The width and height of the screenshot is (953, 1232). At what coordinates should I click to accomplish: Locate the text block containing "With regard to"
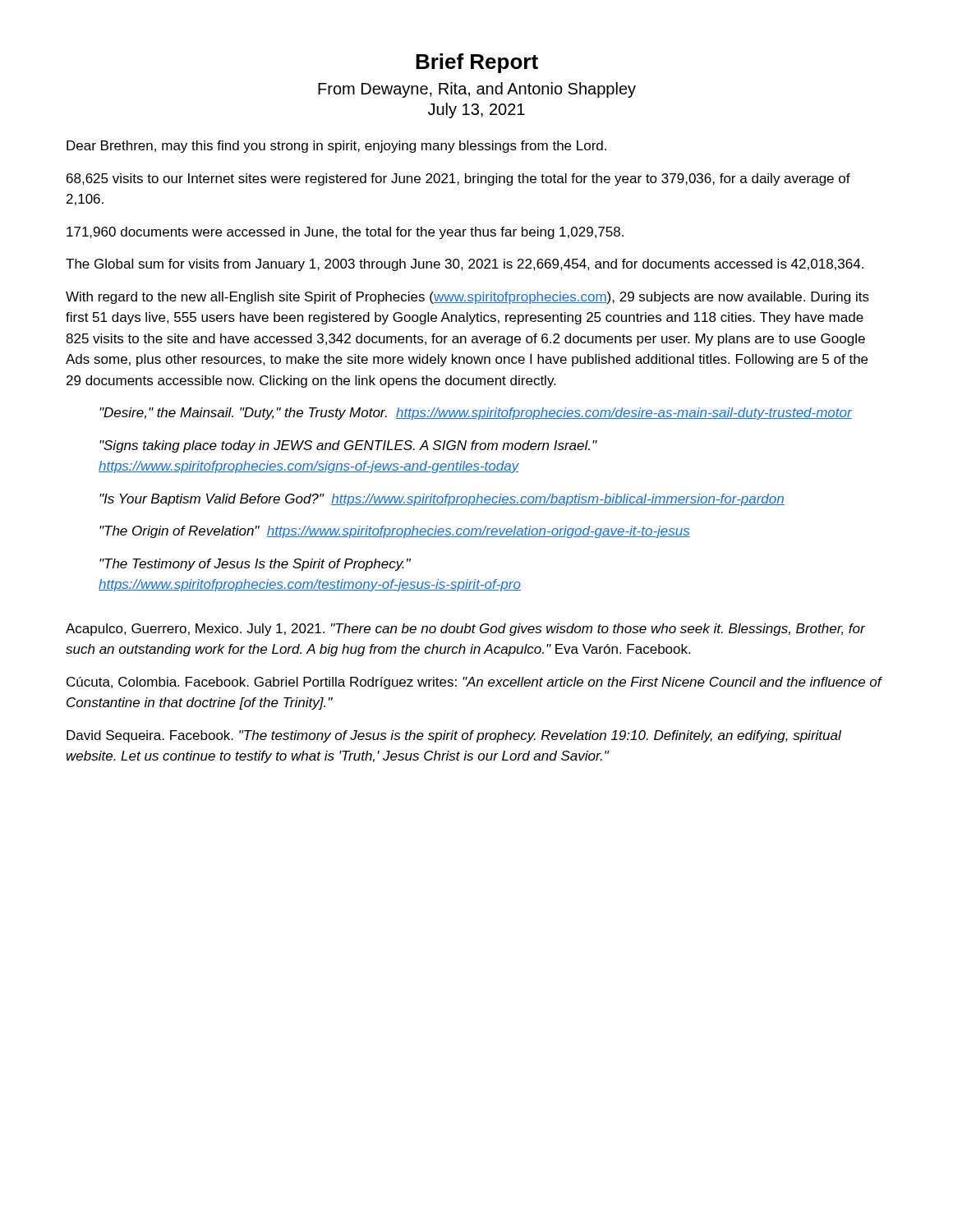tap(467, 338)
